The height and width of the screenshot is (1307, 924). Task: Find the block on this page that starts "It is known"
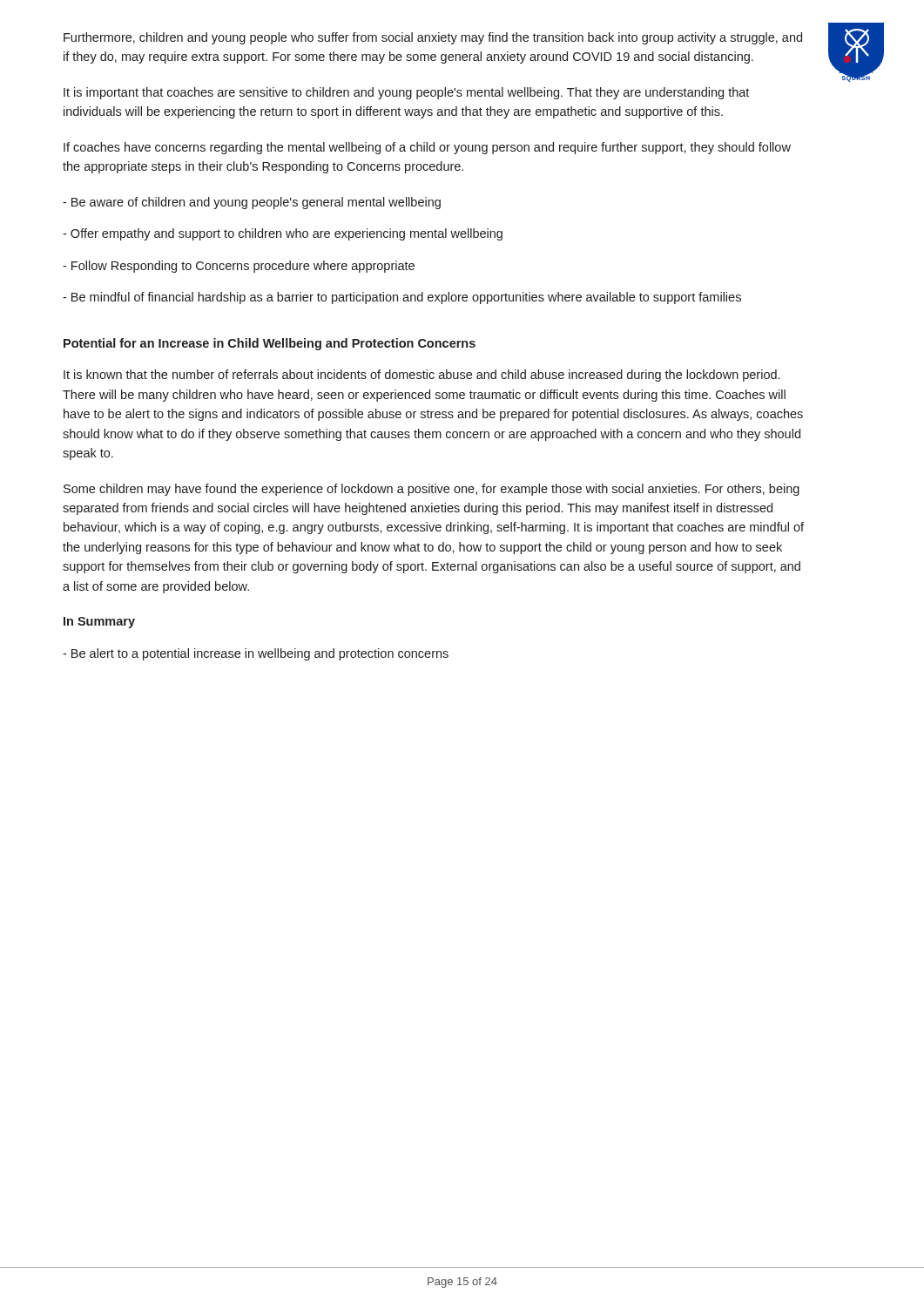coord(433,414)
